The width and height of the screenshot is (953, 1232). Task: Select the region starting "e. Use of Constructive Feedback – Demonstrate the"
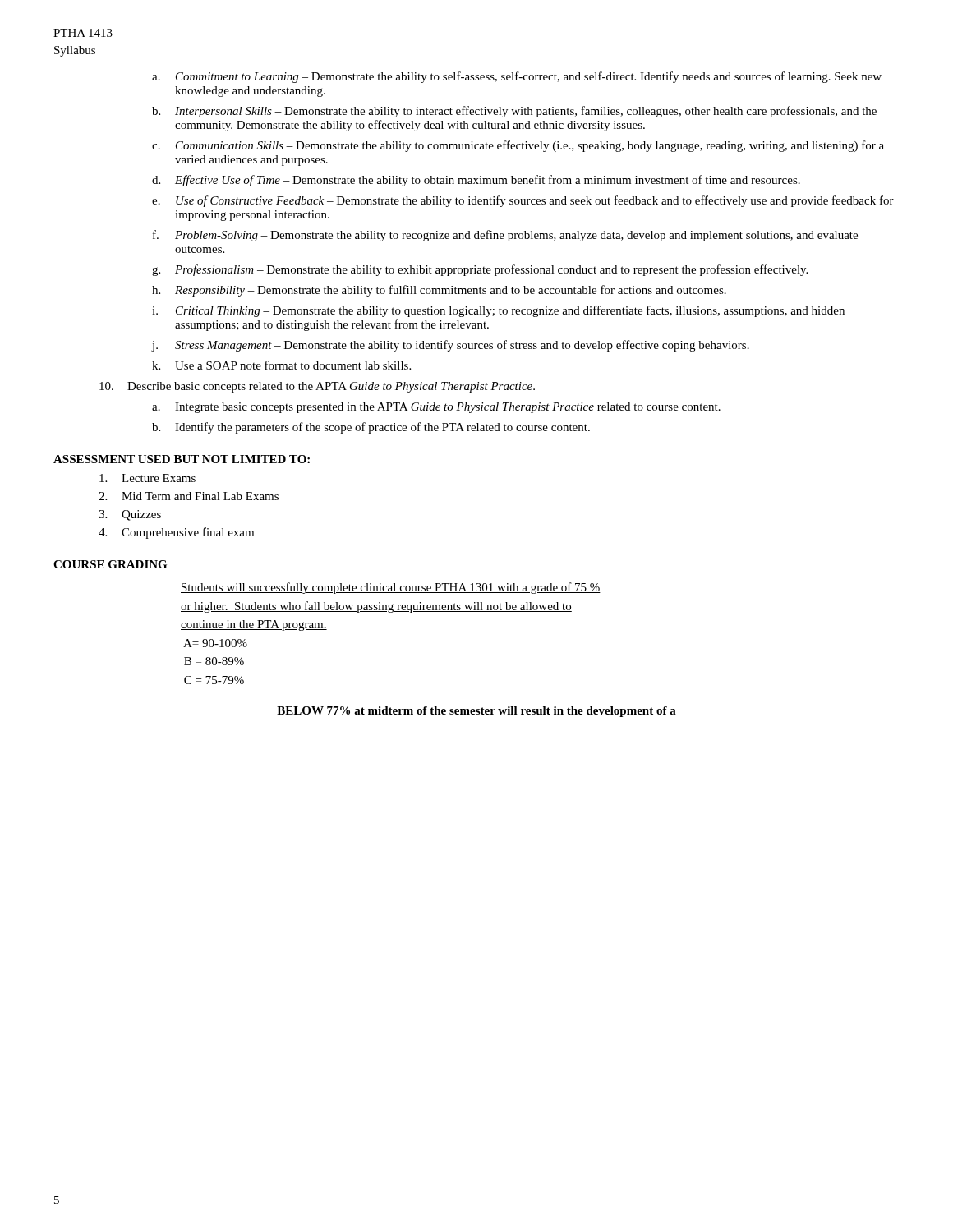tap(526, 208)
